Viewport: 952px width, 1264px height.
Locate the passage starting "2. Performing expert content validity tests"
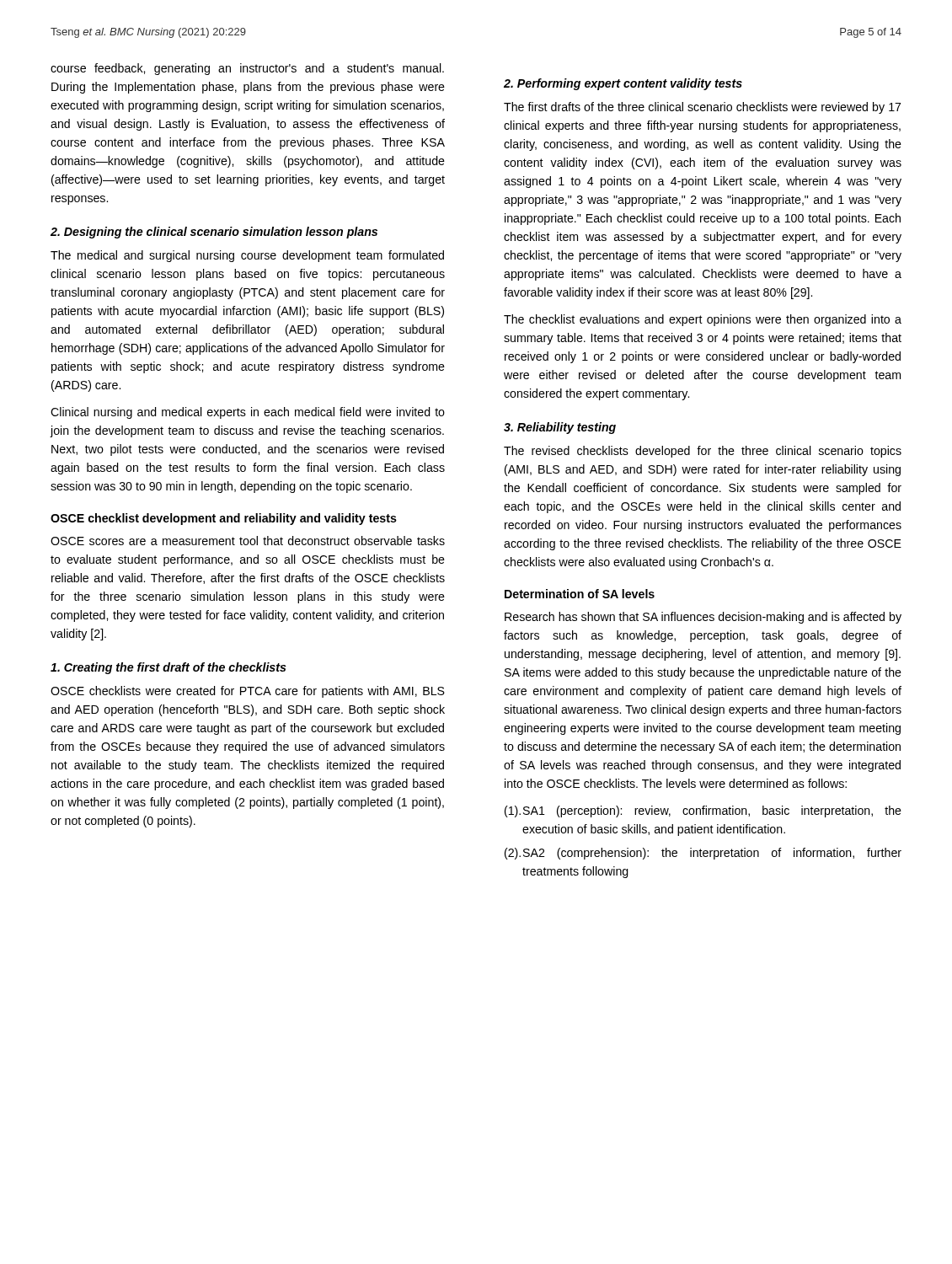[x=623, y=83]
